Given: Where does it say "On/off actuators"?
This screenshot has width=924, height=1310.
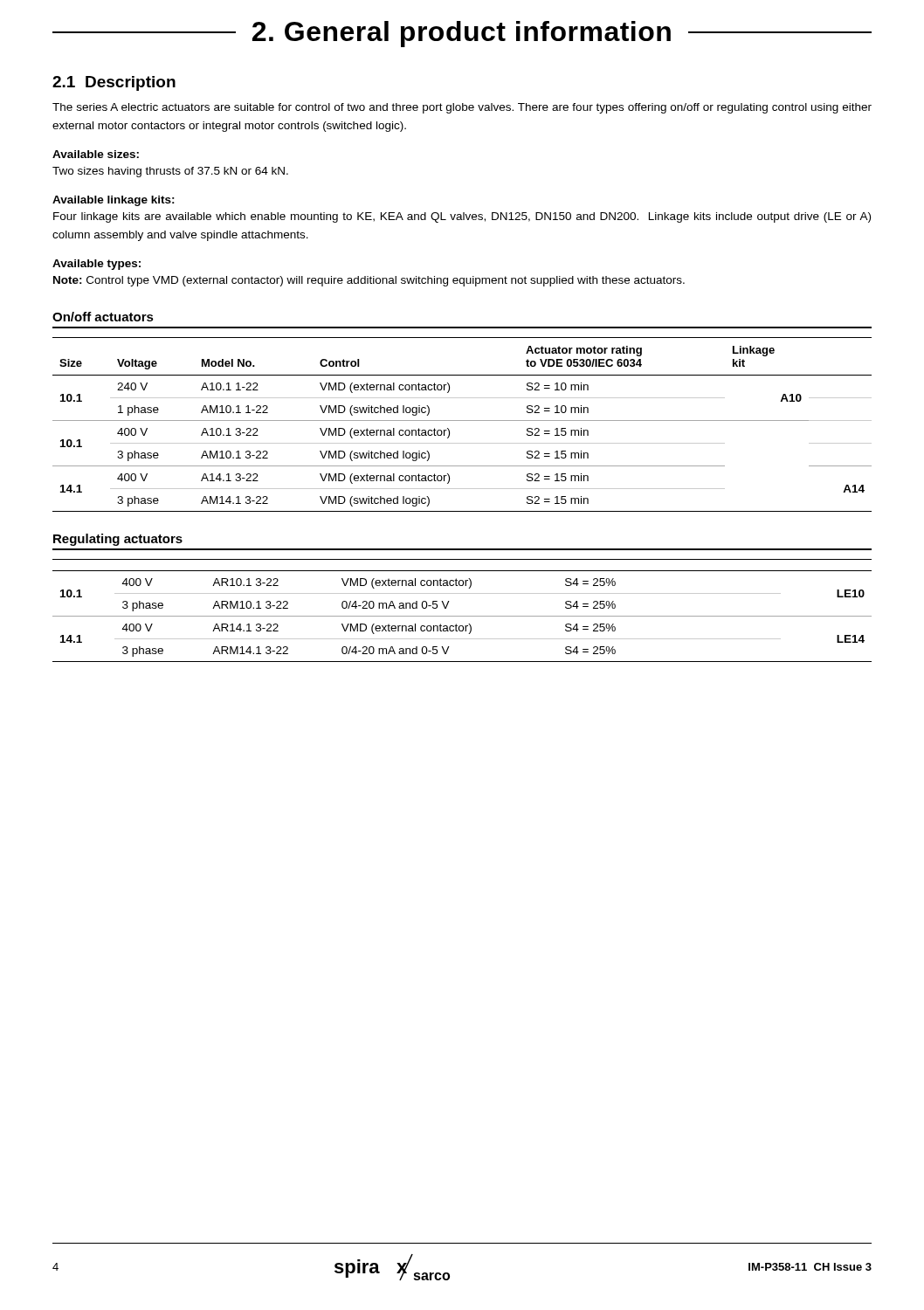Looking at the screenshot, I should 103,316.
